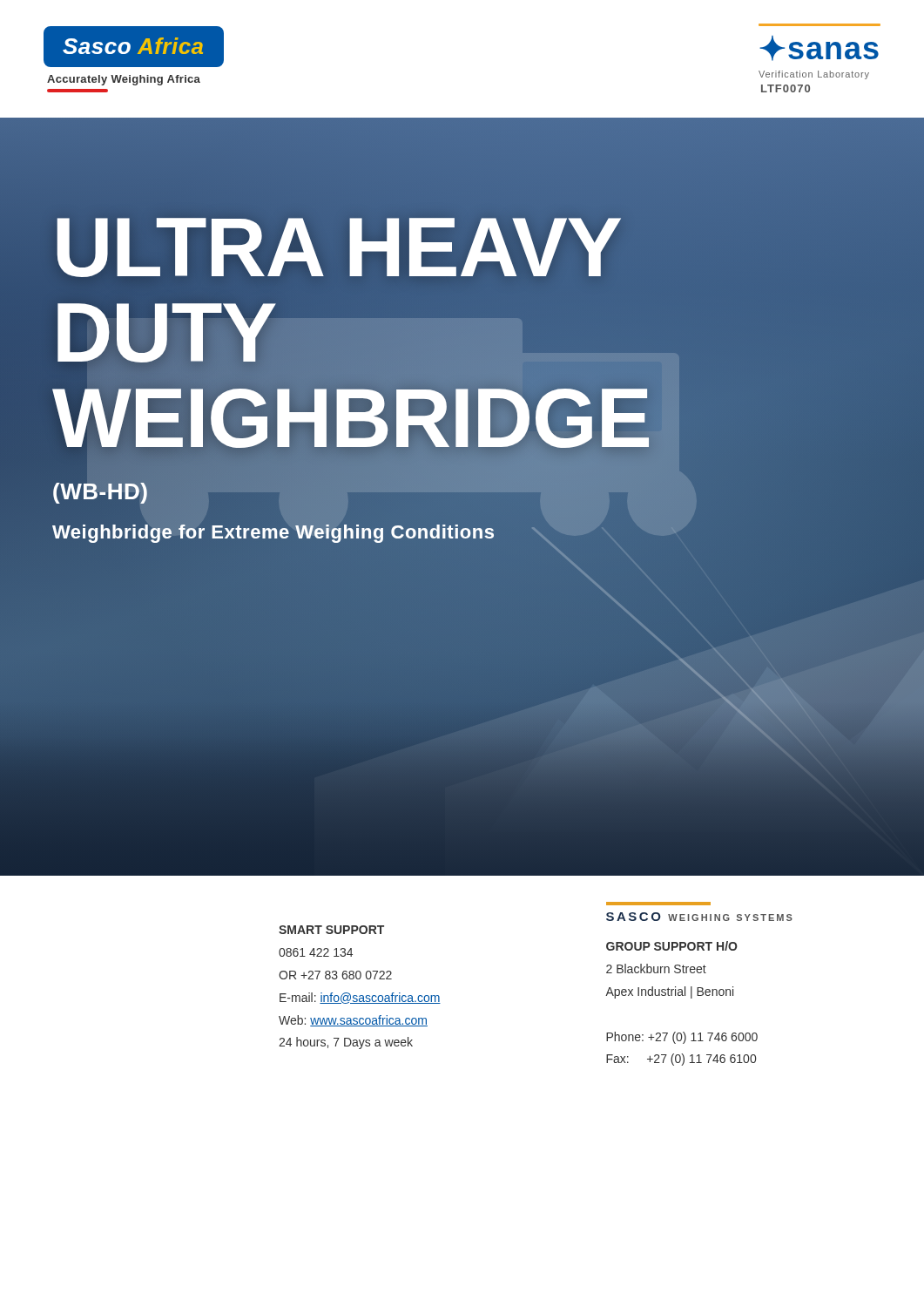924x1307 pixels.
Task: Select the text block that says "SMART SUPPORT 0861 422"
Action: click(359, 986)
